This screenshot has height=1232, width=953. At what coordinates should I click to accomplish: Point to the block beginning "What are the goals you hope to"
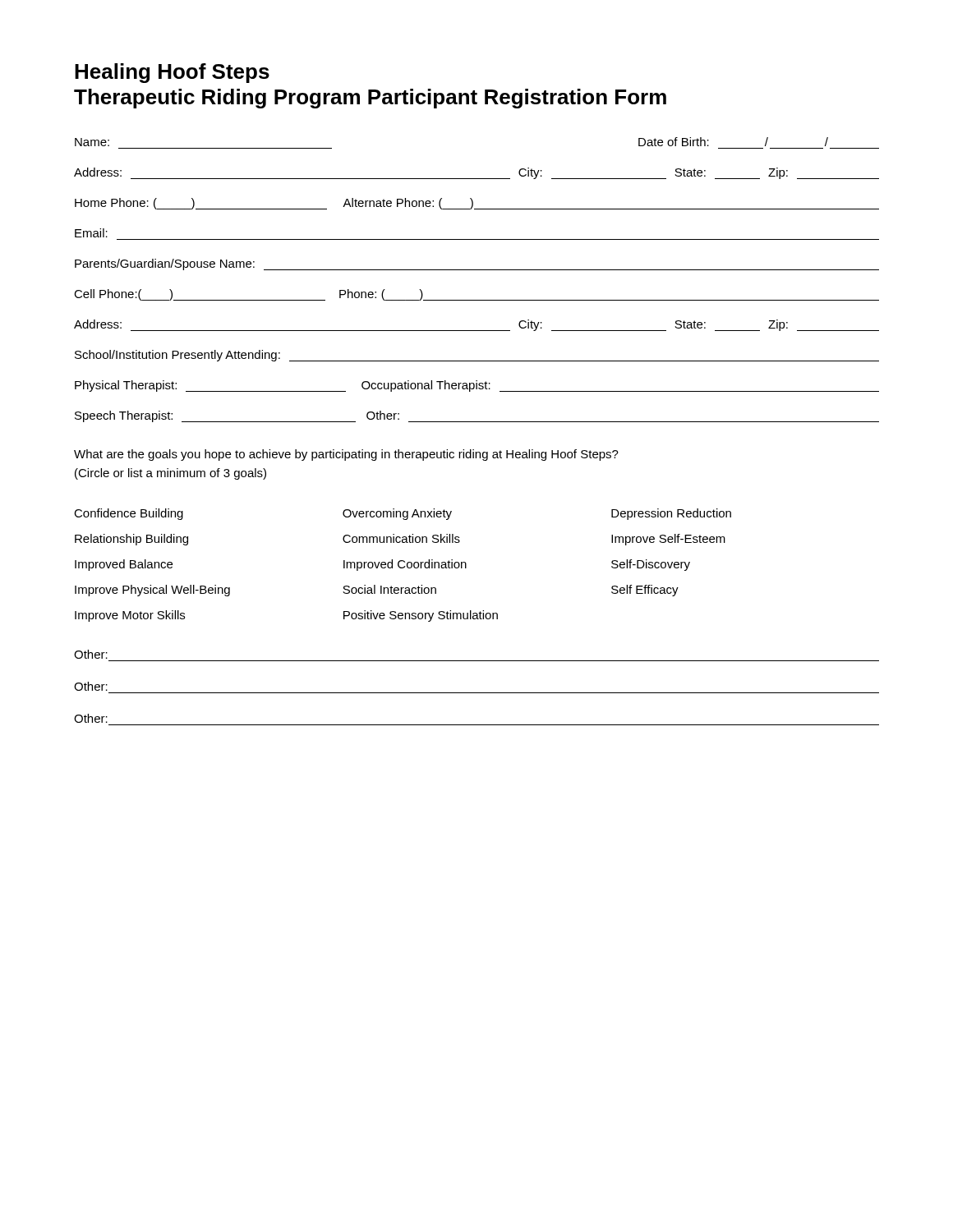pyautogui.click(x=346, y=463)
